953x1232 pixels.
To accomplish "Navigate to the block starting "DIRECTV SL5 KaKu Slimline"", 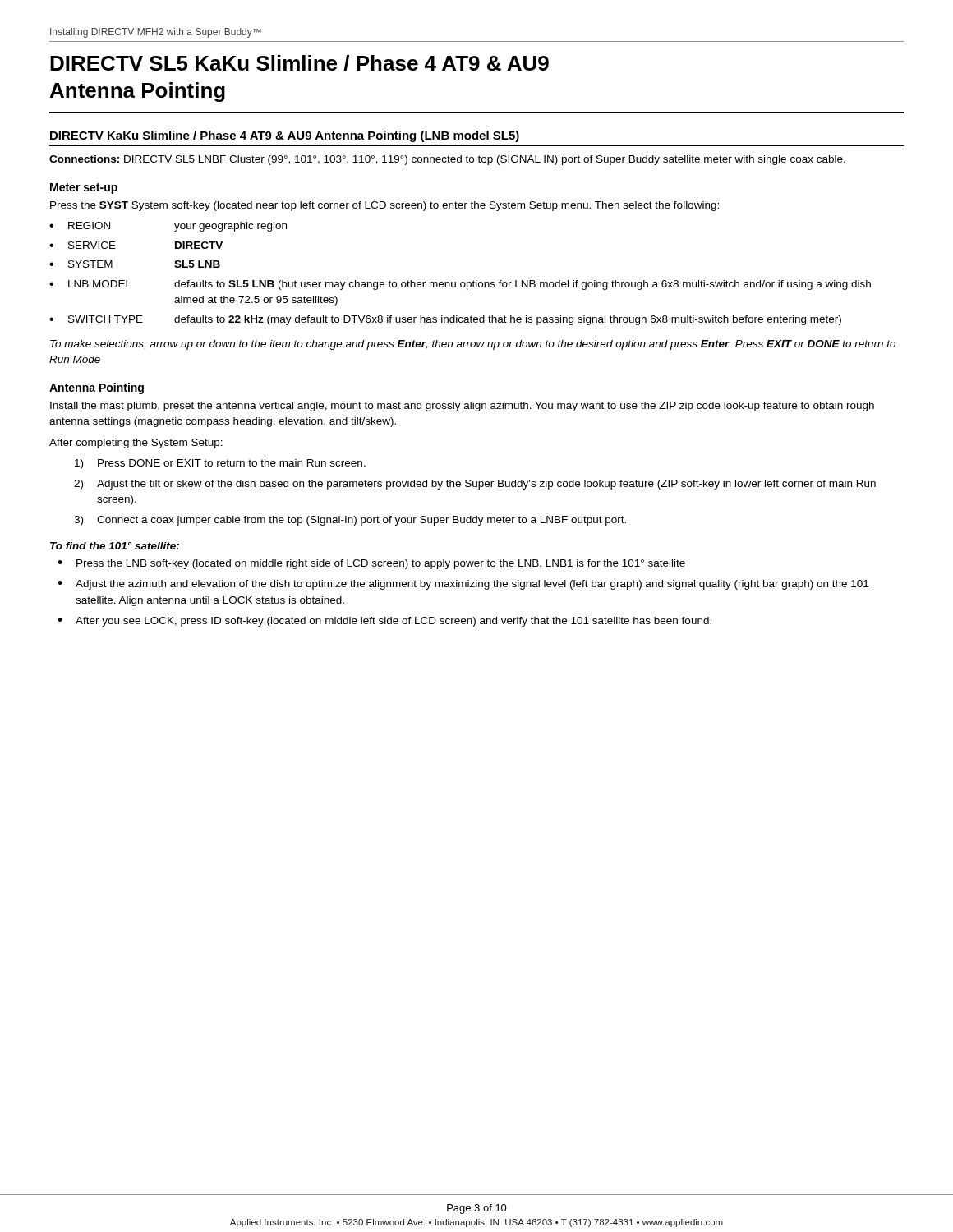I will (x=476, y=77).
